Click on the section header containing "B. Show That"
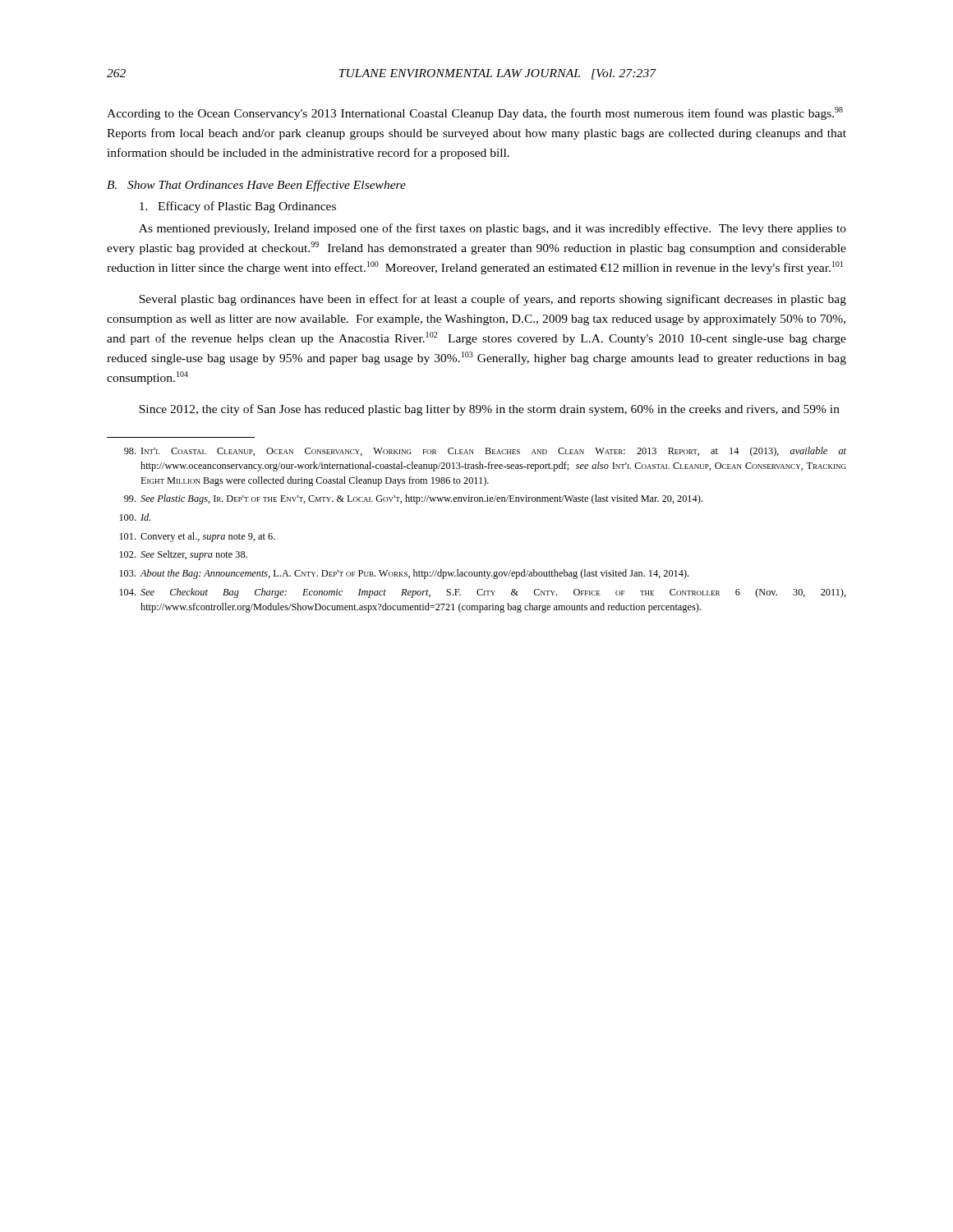This screenshot has width=953, height=1232. pyautogui.click(x=256, y=184)
